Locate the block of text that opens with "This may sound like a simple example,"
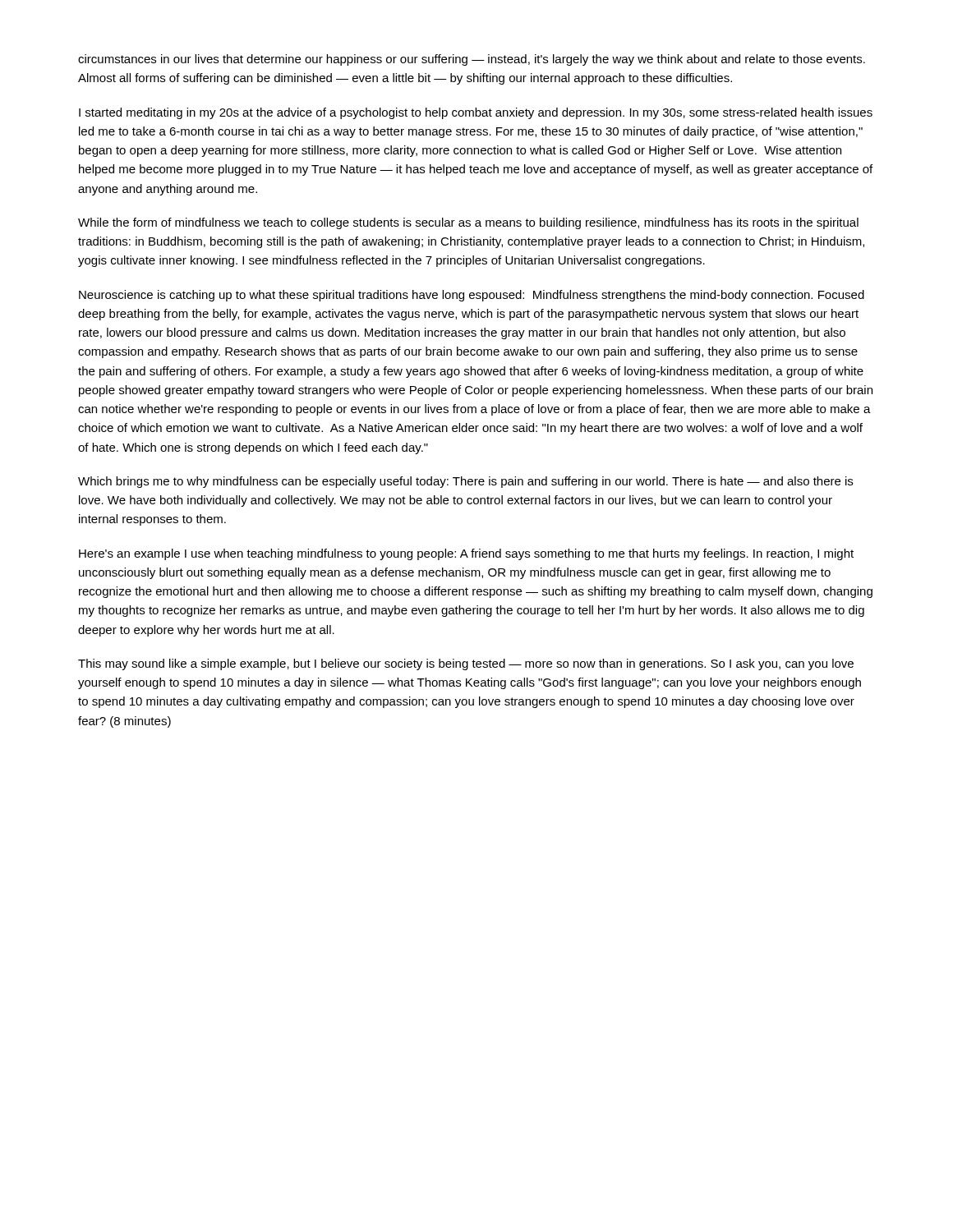 [x=470, y=692]
